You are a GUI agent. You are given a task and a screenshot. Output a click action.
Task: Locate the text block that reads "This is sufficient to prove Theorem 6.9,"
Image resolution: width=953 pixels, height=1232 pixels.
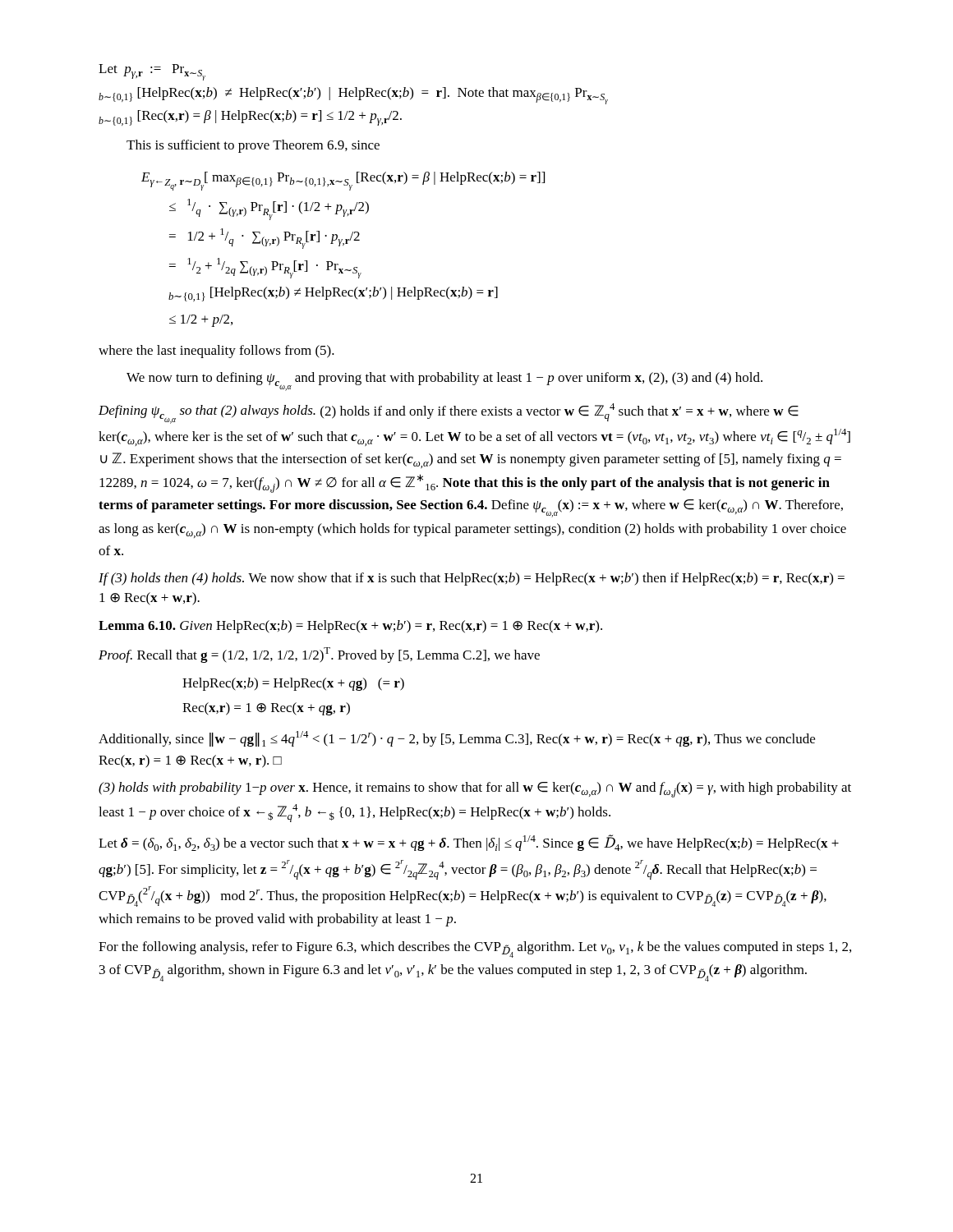pyautogui.click(x=253, y=145)
